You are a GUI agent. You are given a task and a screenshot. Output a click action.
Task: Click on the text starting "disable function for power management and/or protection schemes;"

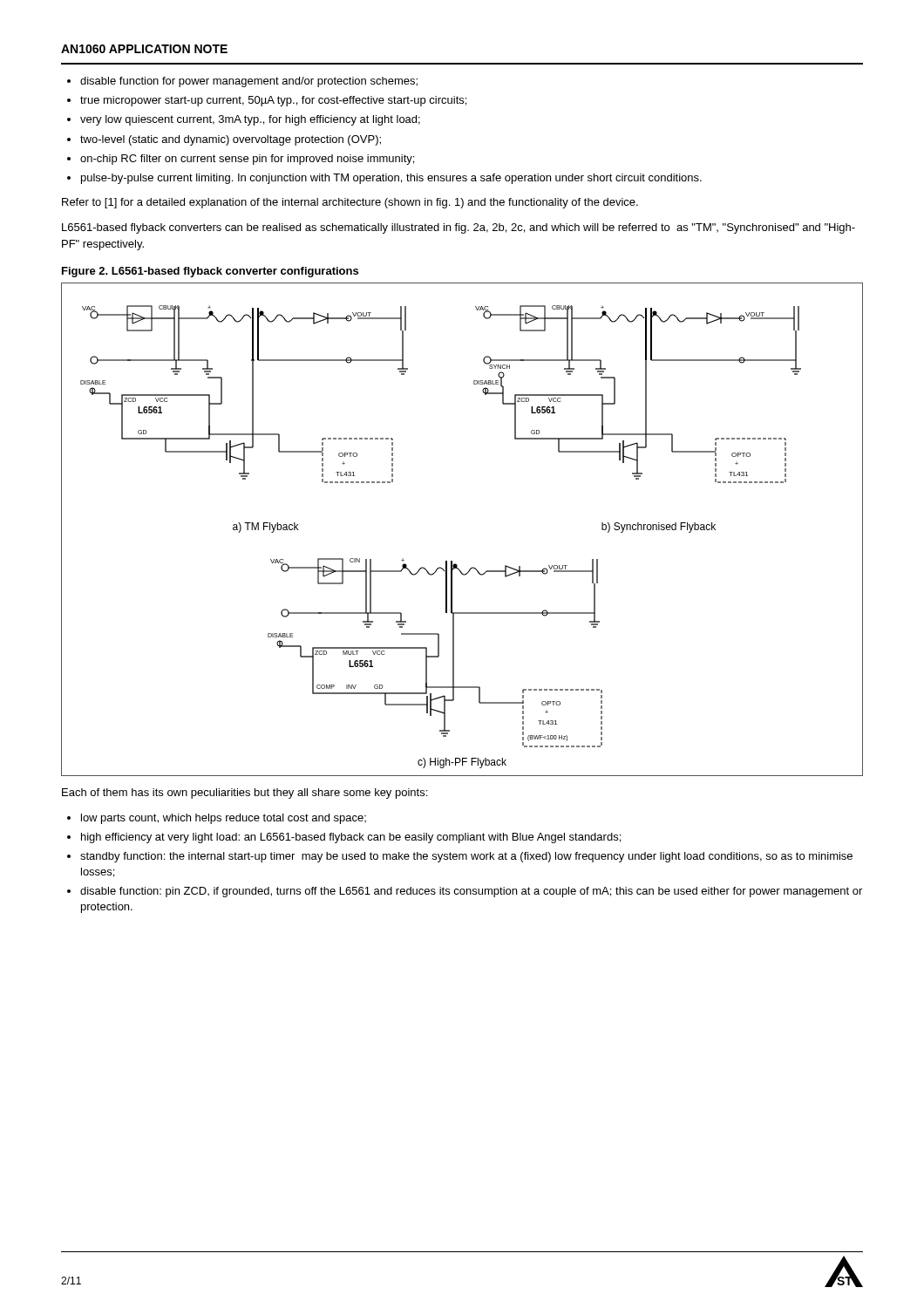tap(249, 81)
